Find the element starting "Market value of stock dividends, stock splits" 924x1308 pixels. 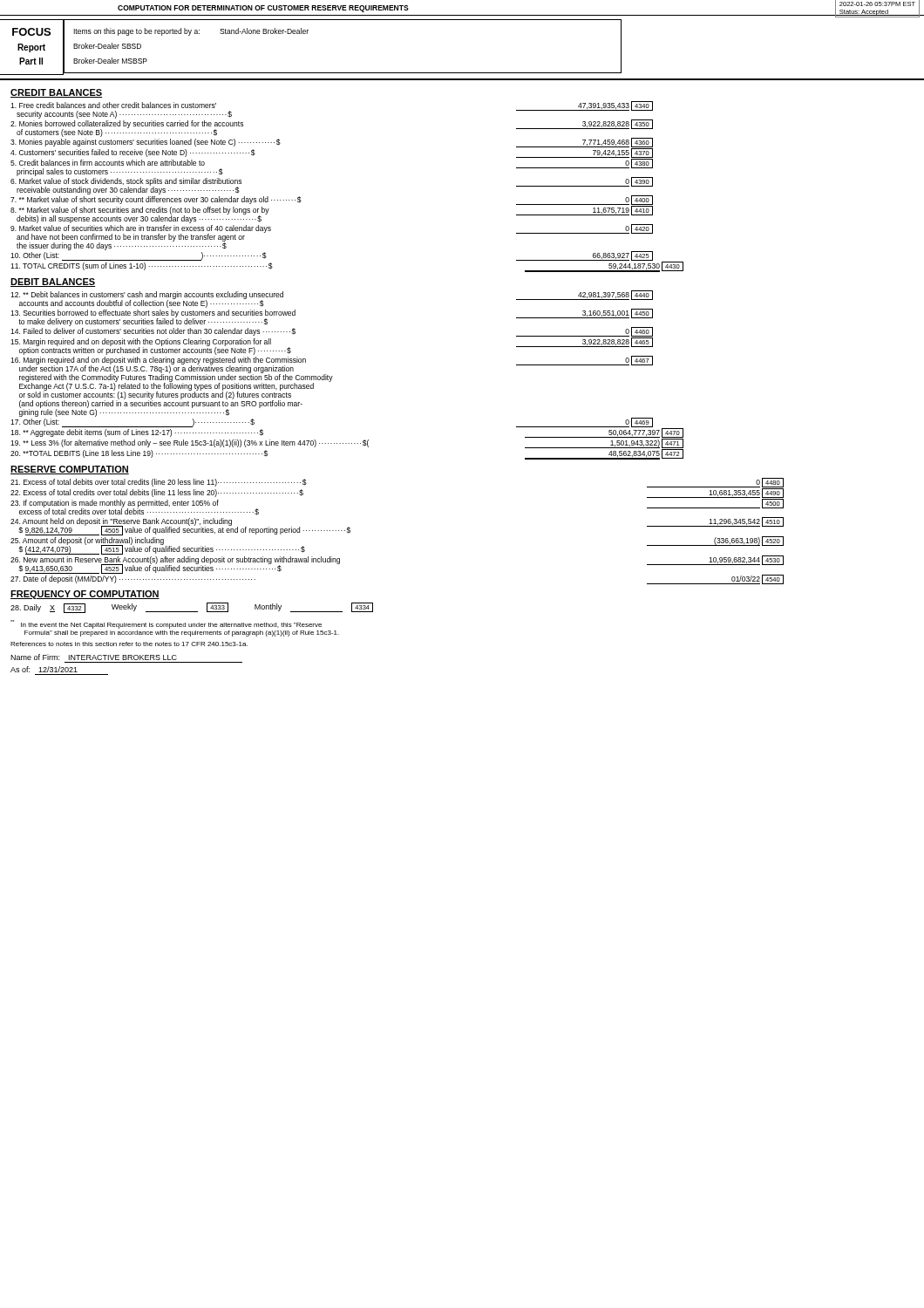pos(134,184)
